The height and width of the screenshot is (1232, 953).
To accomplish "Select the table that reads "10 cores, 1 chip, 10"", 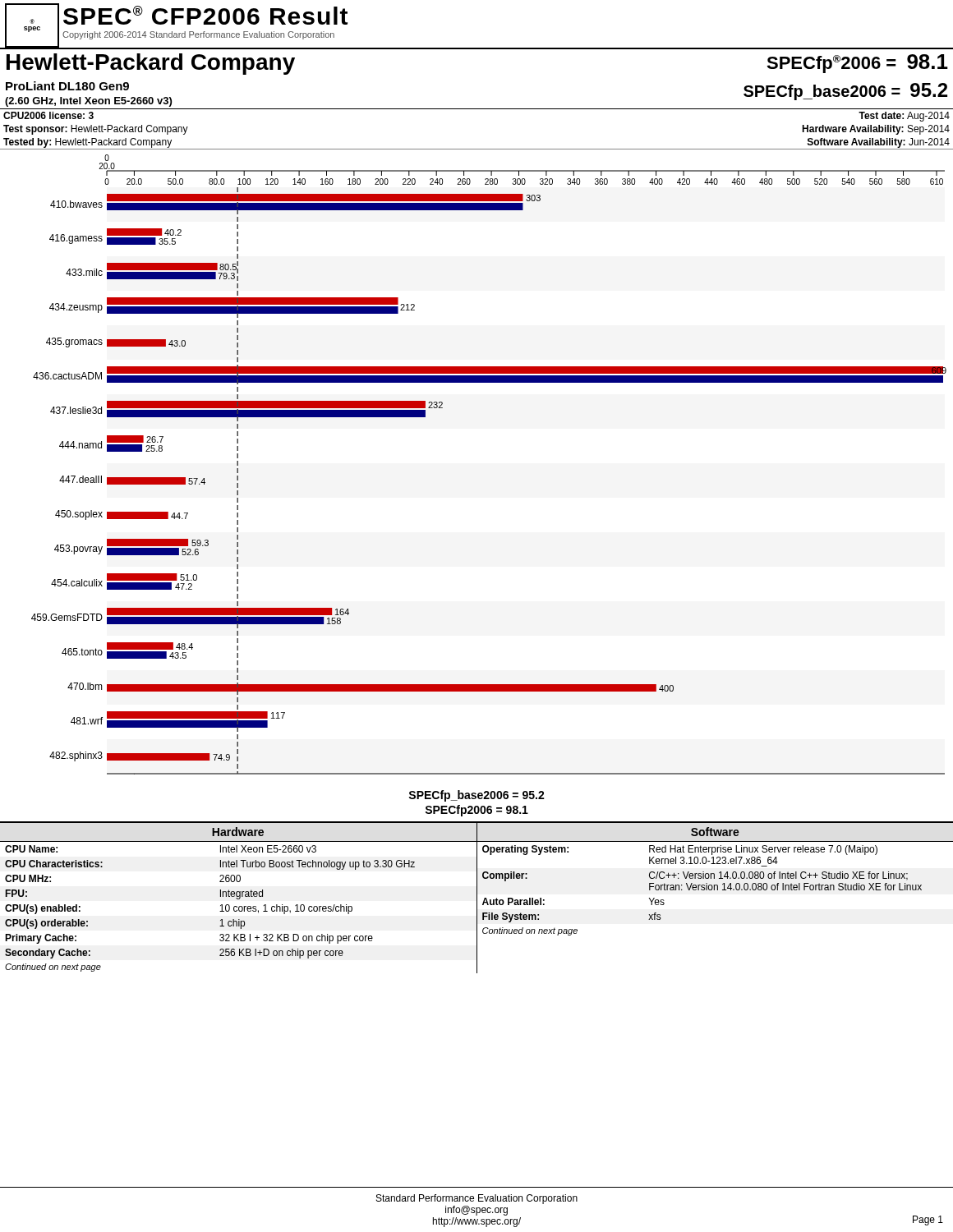I will tap(238, 908).
